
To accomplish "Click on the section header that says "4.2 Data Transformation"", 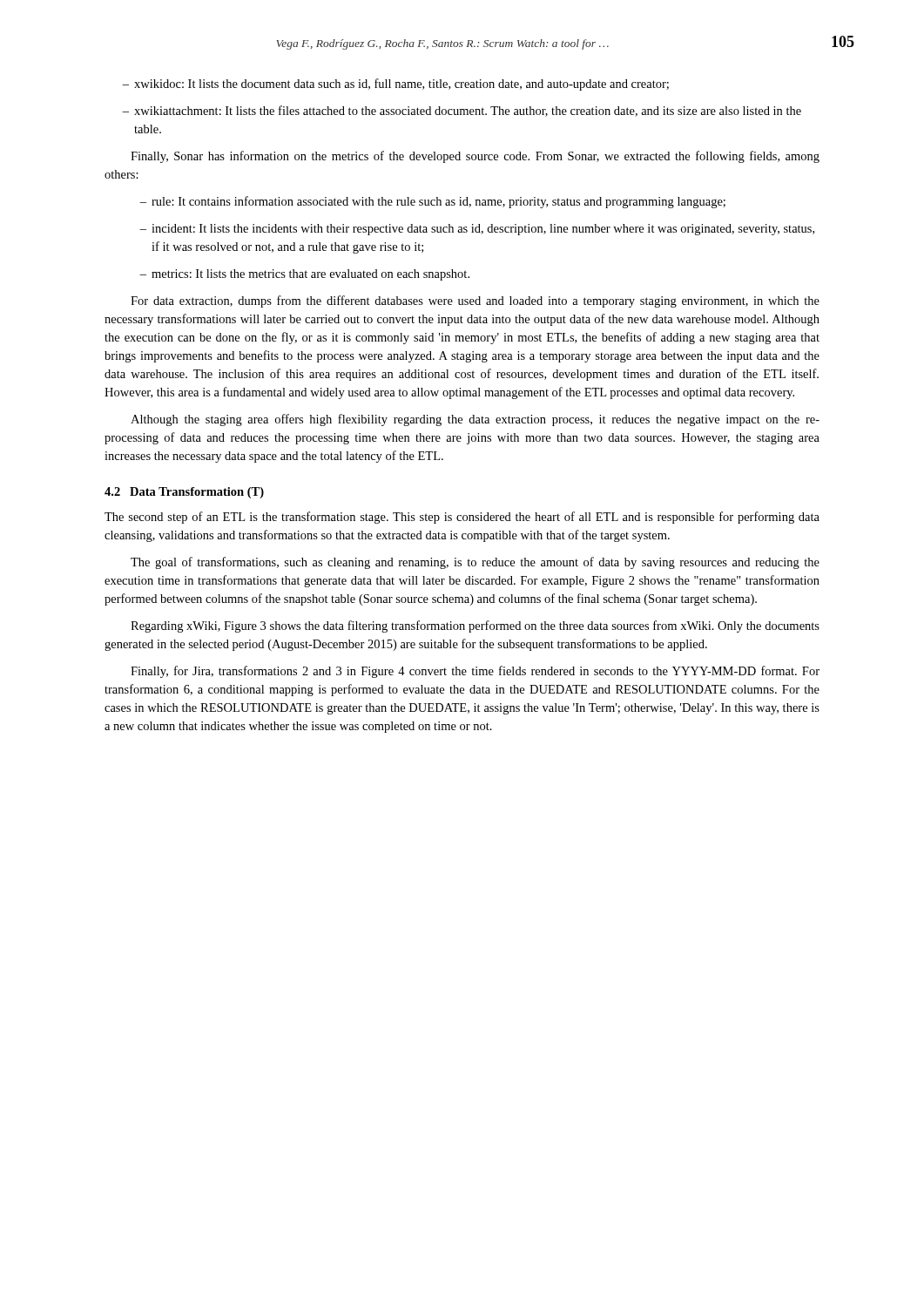I will click(x=184, y=492).
